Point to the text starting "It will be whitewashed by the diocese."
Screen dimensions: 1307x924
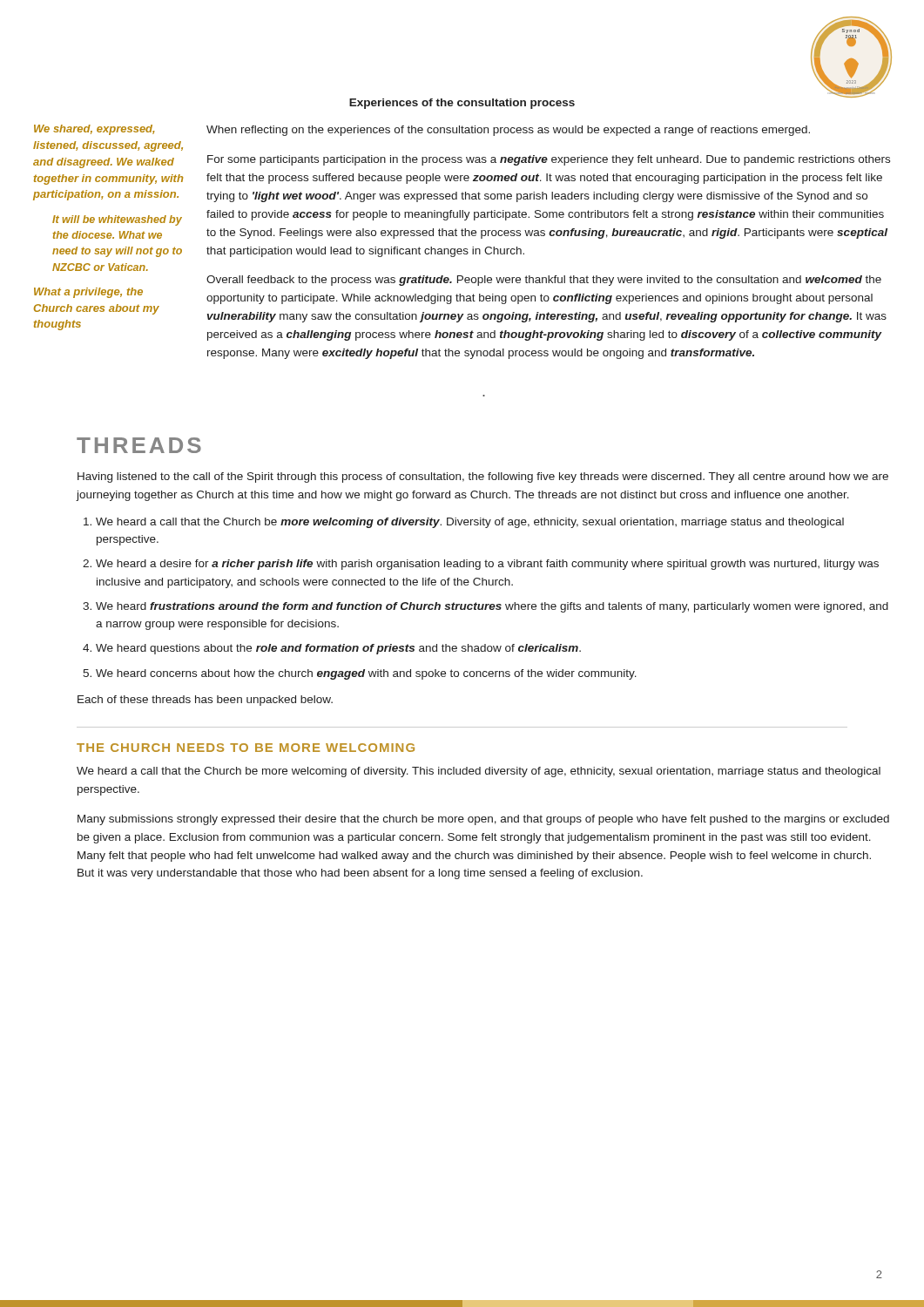(117, 243)
